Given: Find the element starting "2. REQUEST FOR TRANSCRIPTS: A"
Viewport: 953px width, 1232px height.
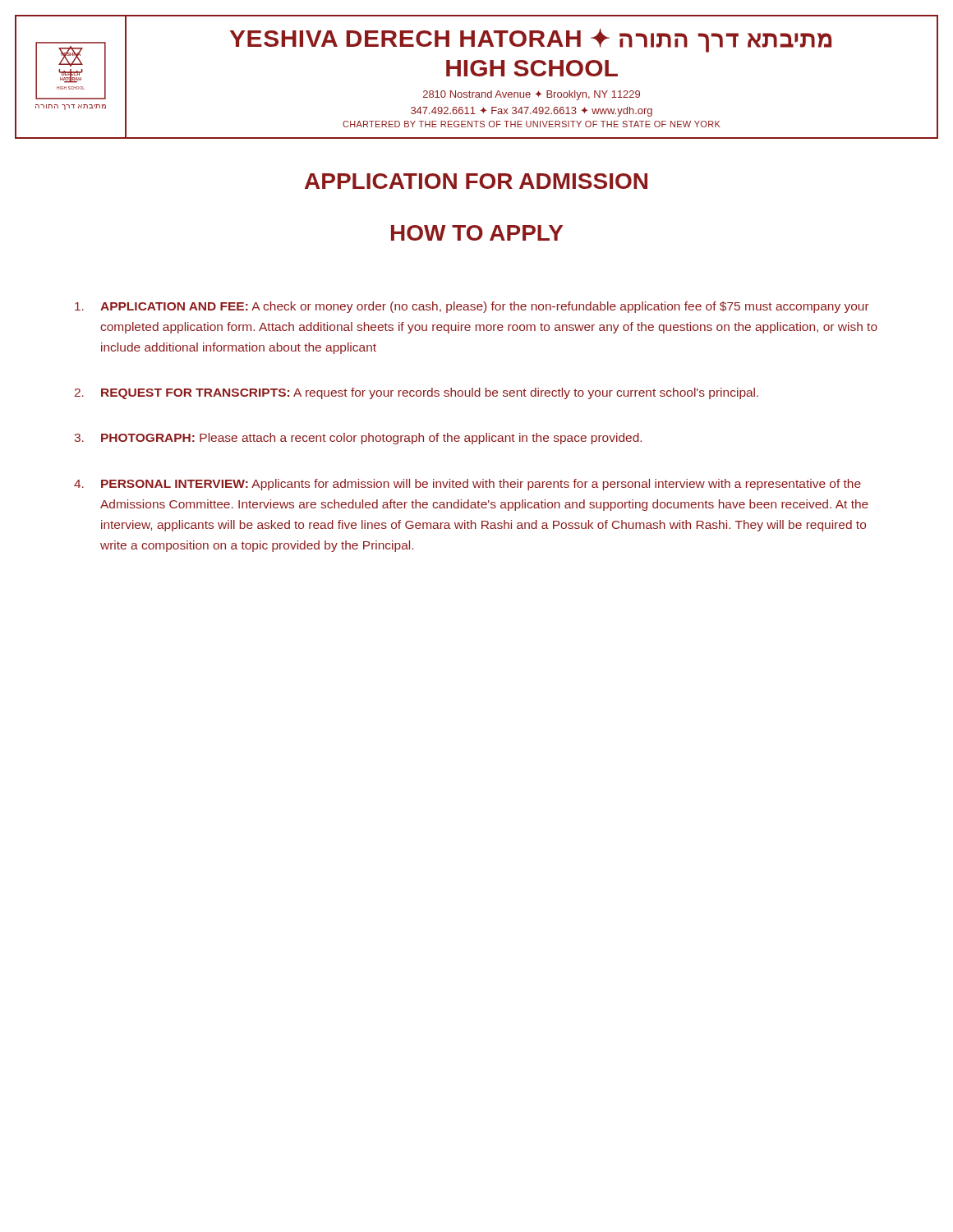Looking at the screenshot, I should [x=417, y=393].
